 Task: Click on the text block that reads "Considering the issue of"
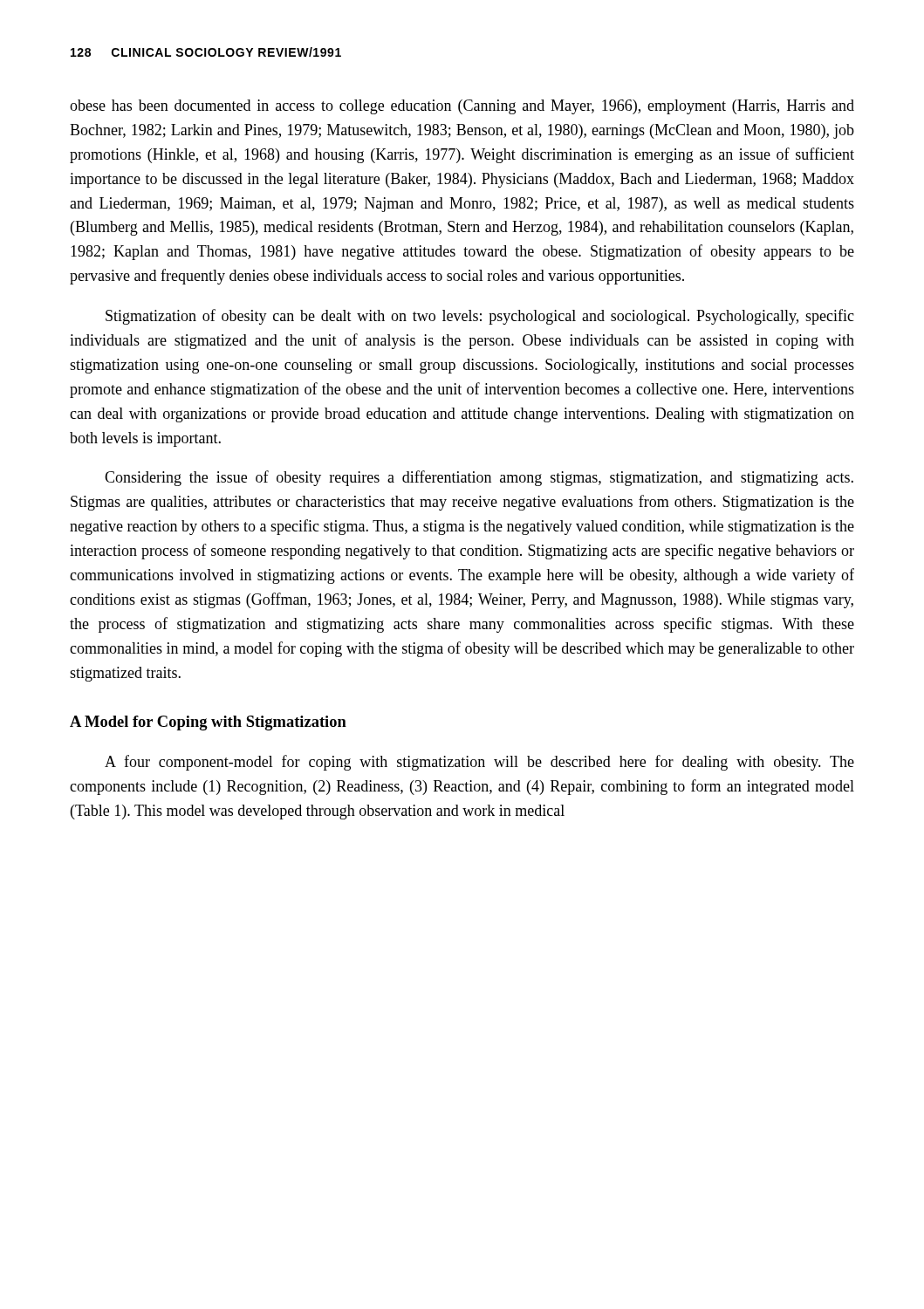tap(462, 575)
